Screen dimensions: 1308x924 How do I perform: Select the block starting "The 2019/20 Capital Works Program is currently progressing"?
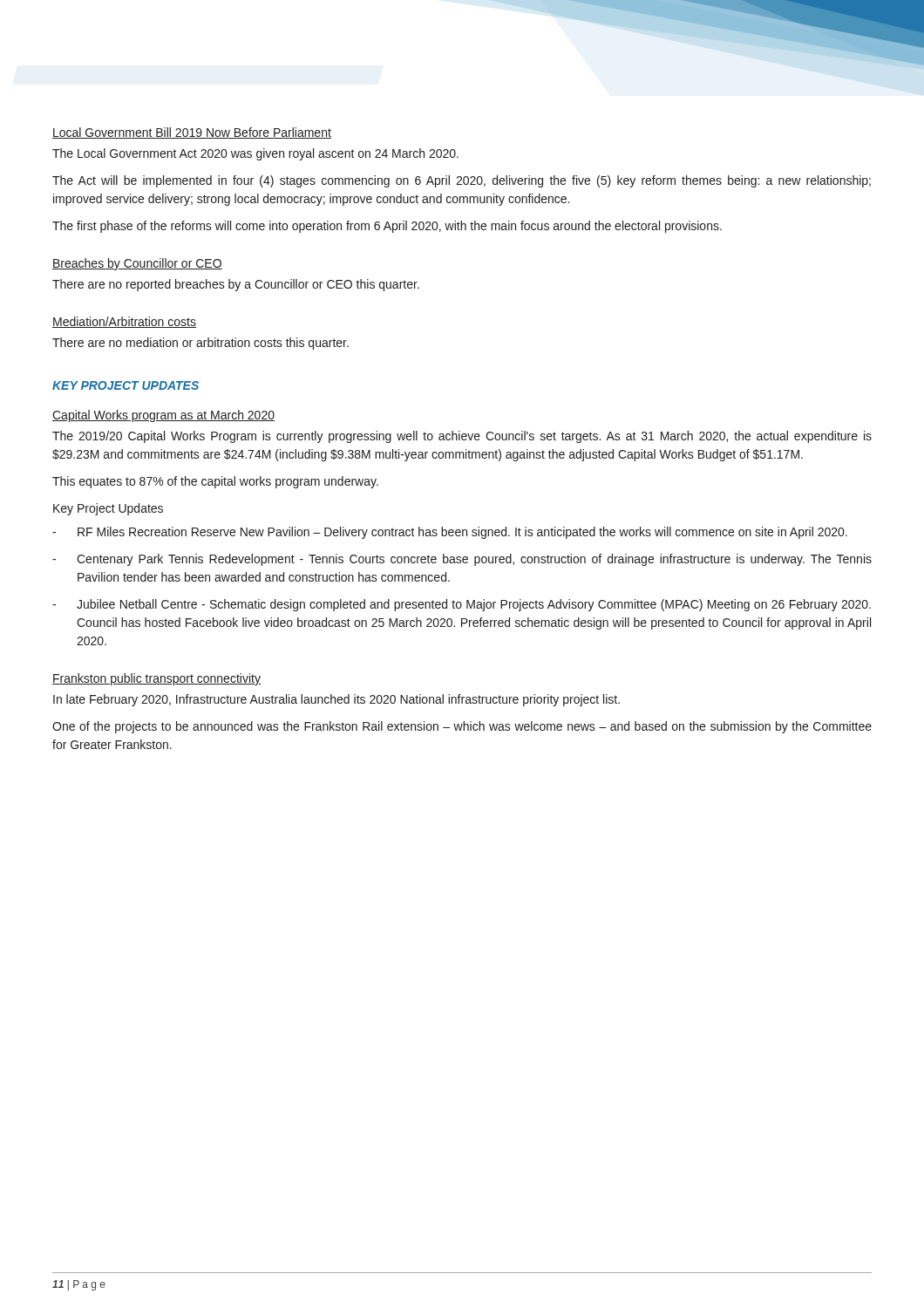462,446
